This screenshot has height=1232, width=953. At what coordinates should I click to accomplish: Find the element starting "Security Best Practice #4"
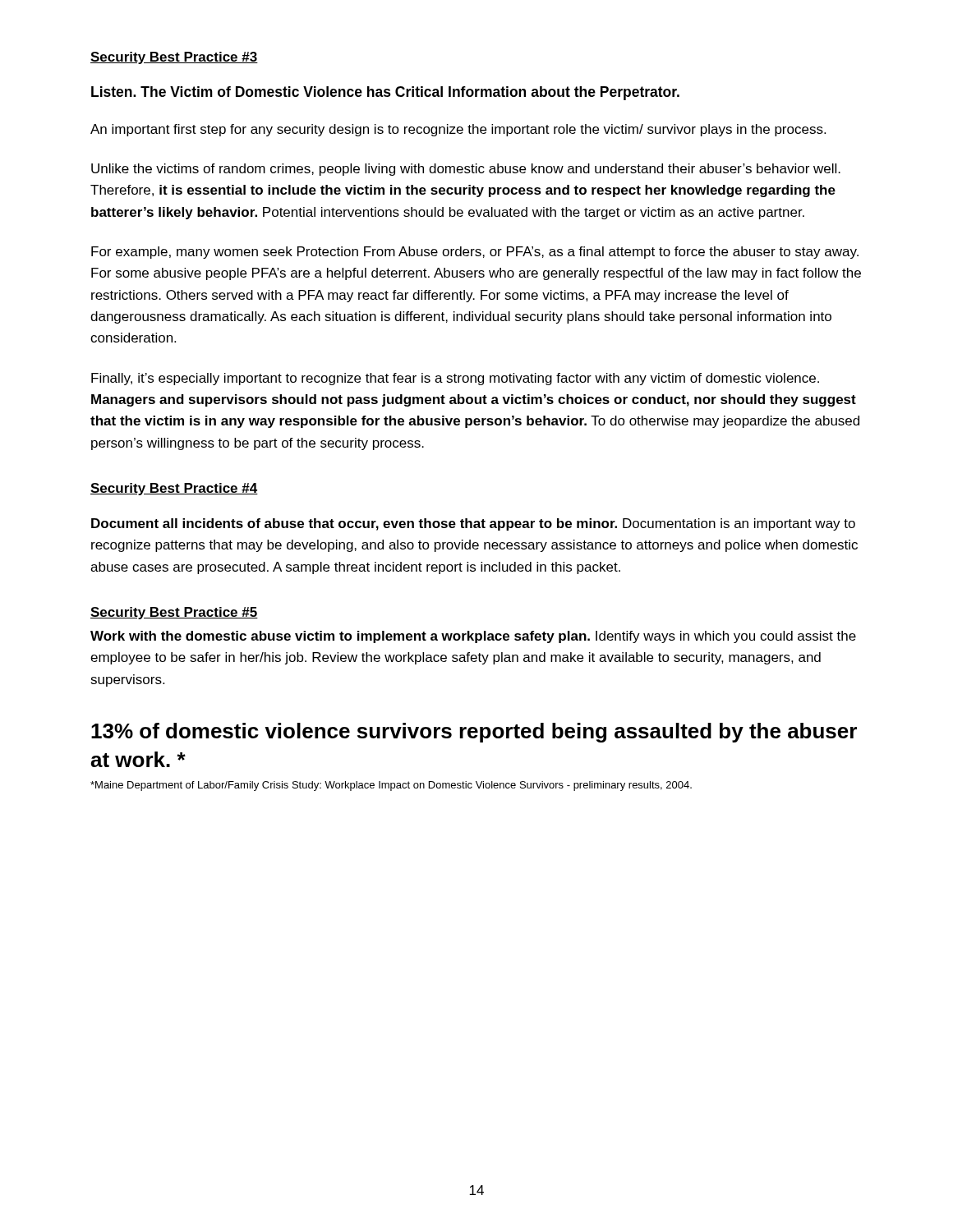point(174,488)
